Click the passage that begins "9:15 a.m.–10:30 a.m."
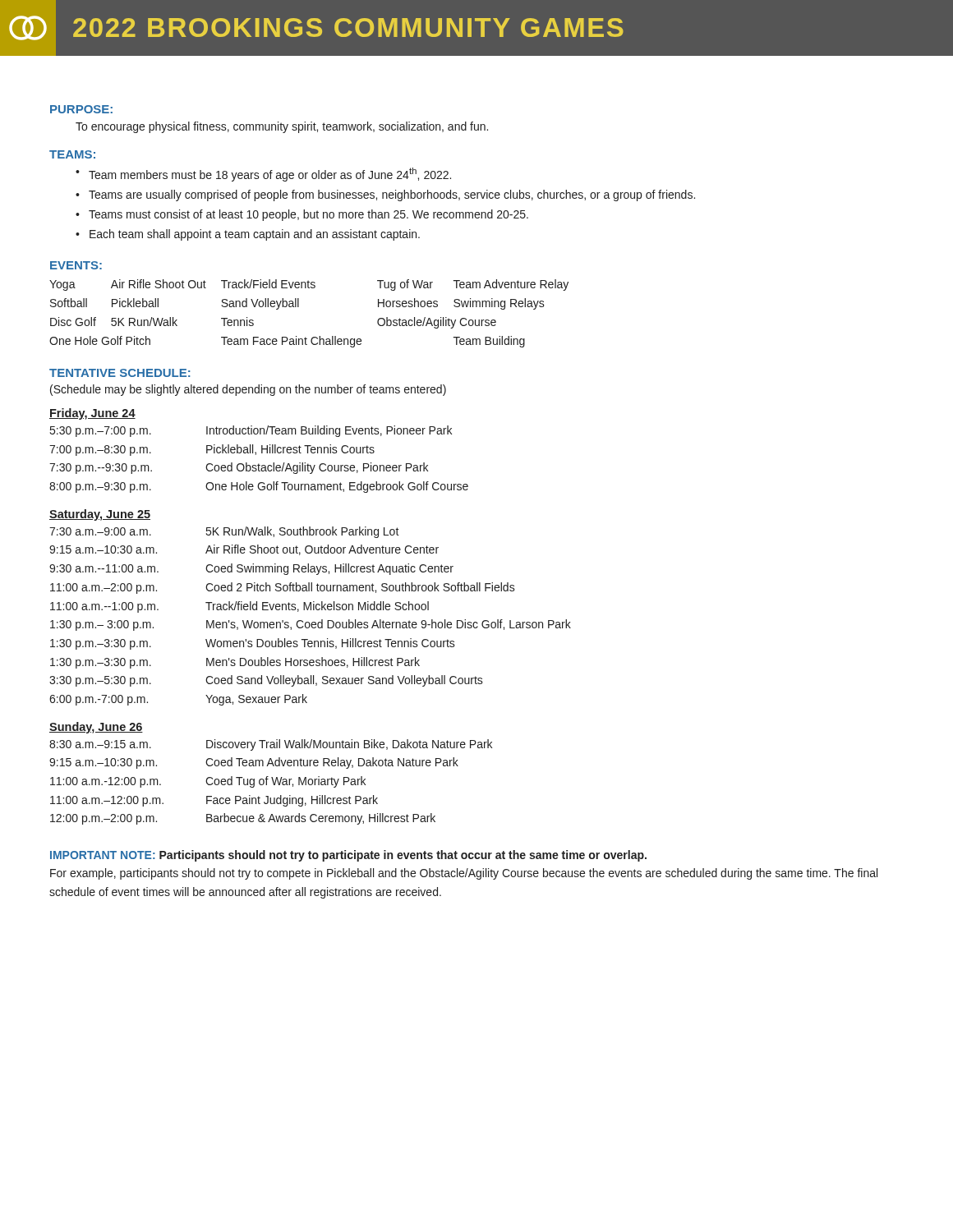The height and width of the screenshot is (1232, 953). (x=244, y=551)
